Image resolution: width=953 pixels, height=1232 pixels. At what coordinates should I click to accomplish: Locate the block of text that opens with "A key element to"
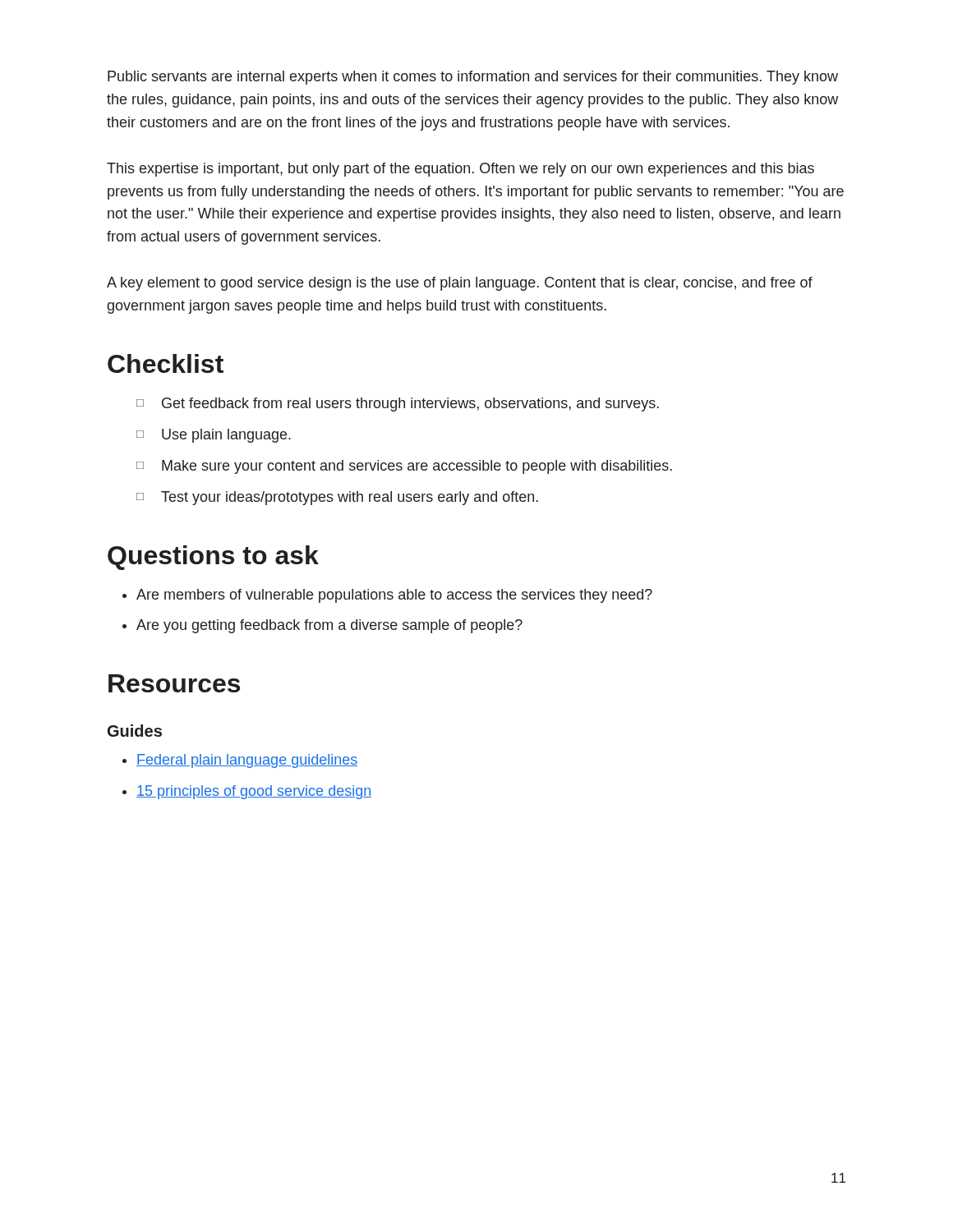click(459, 294)
